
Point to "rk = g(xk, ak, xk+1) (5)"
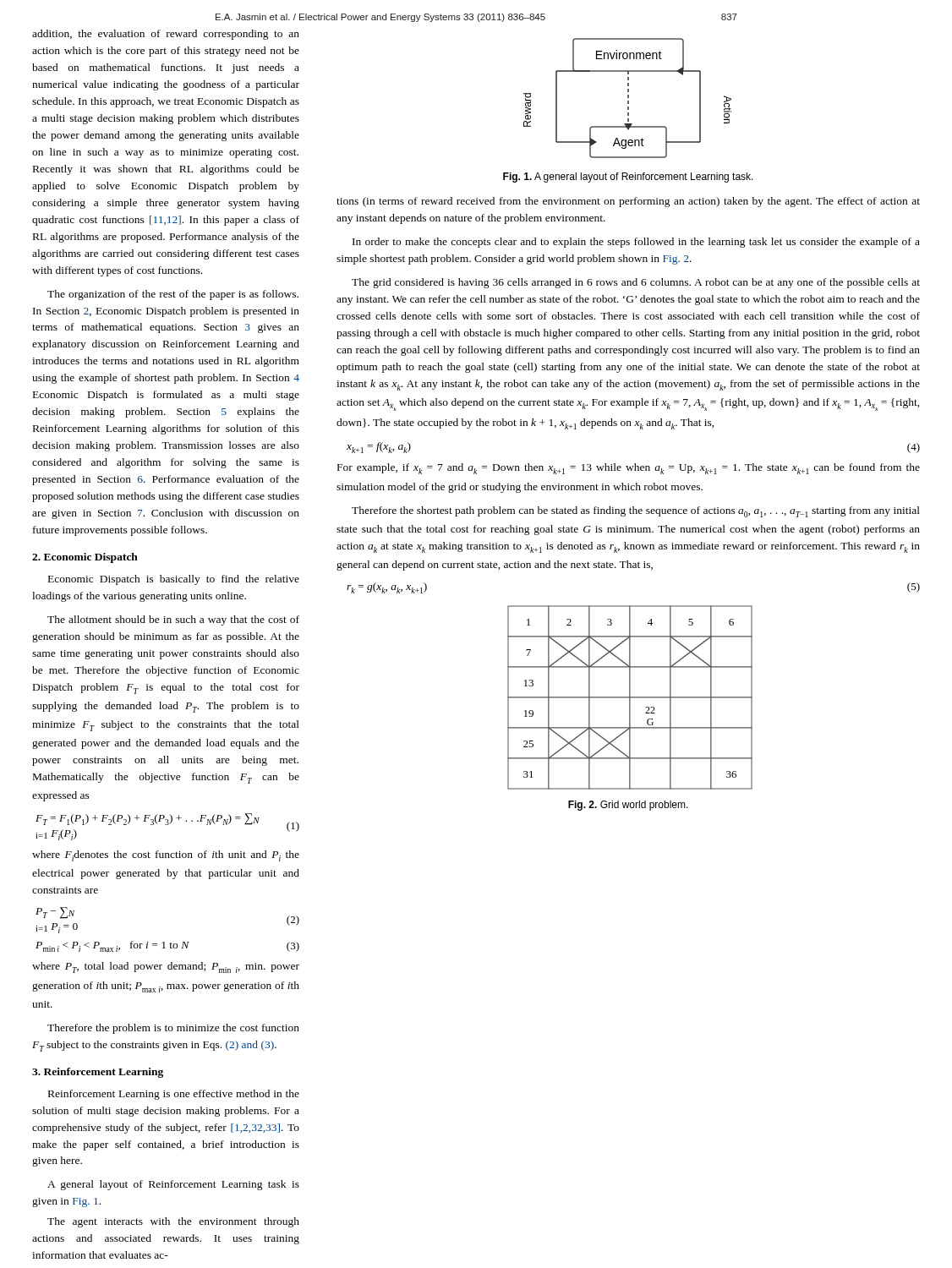[395, 588]
